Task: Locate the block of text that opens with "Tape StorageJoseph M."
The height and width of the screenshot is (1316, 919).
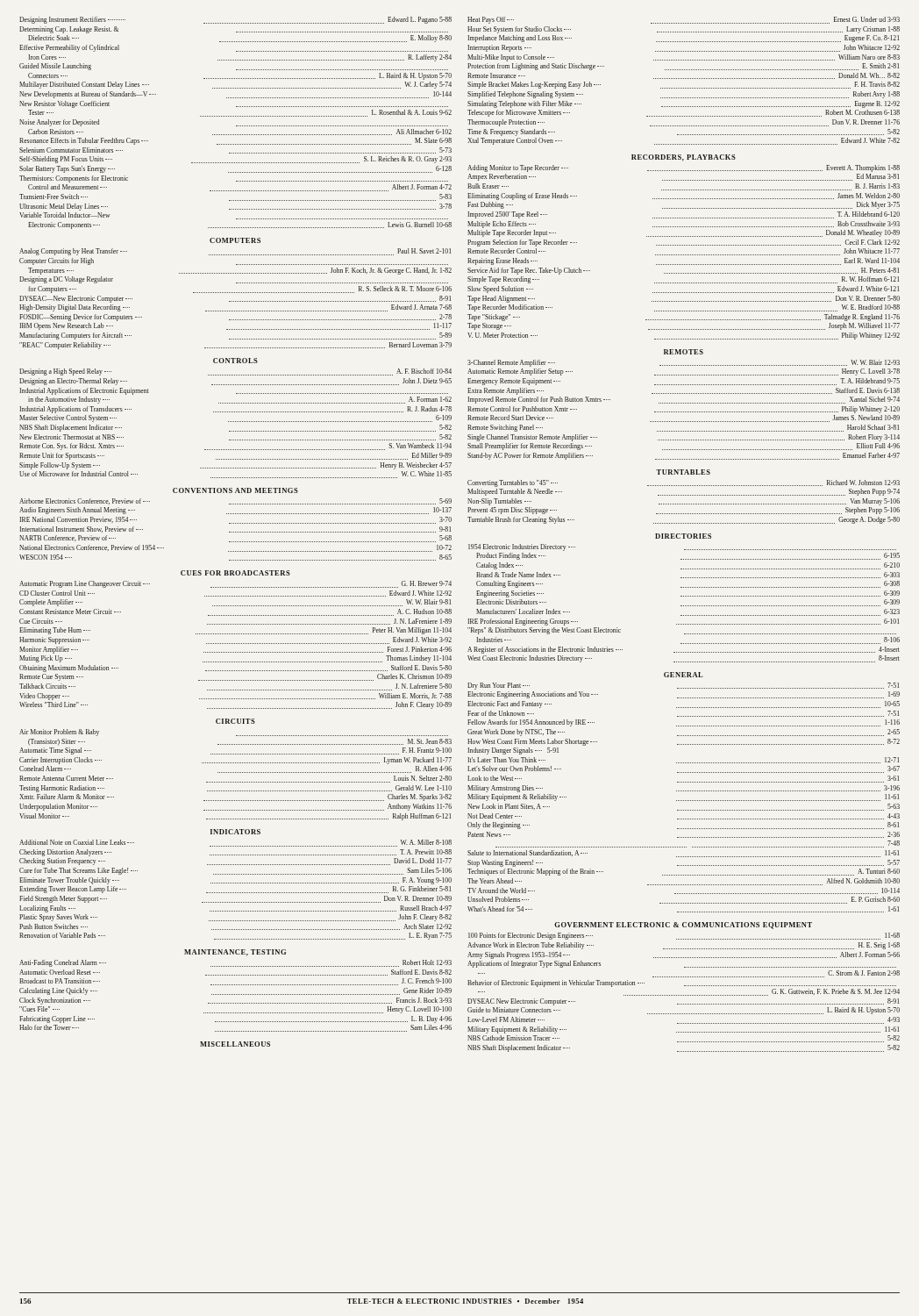Action: click(x=684, y=327)
